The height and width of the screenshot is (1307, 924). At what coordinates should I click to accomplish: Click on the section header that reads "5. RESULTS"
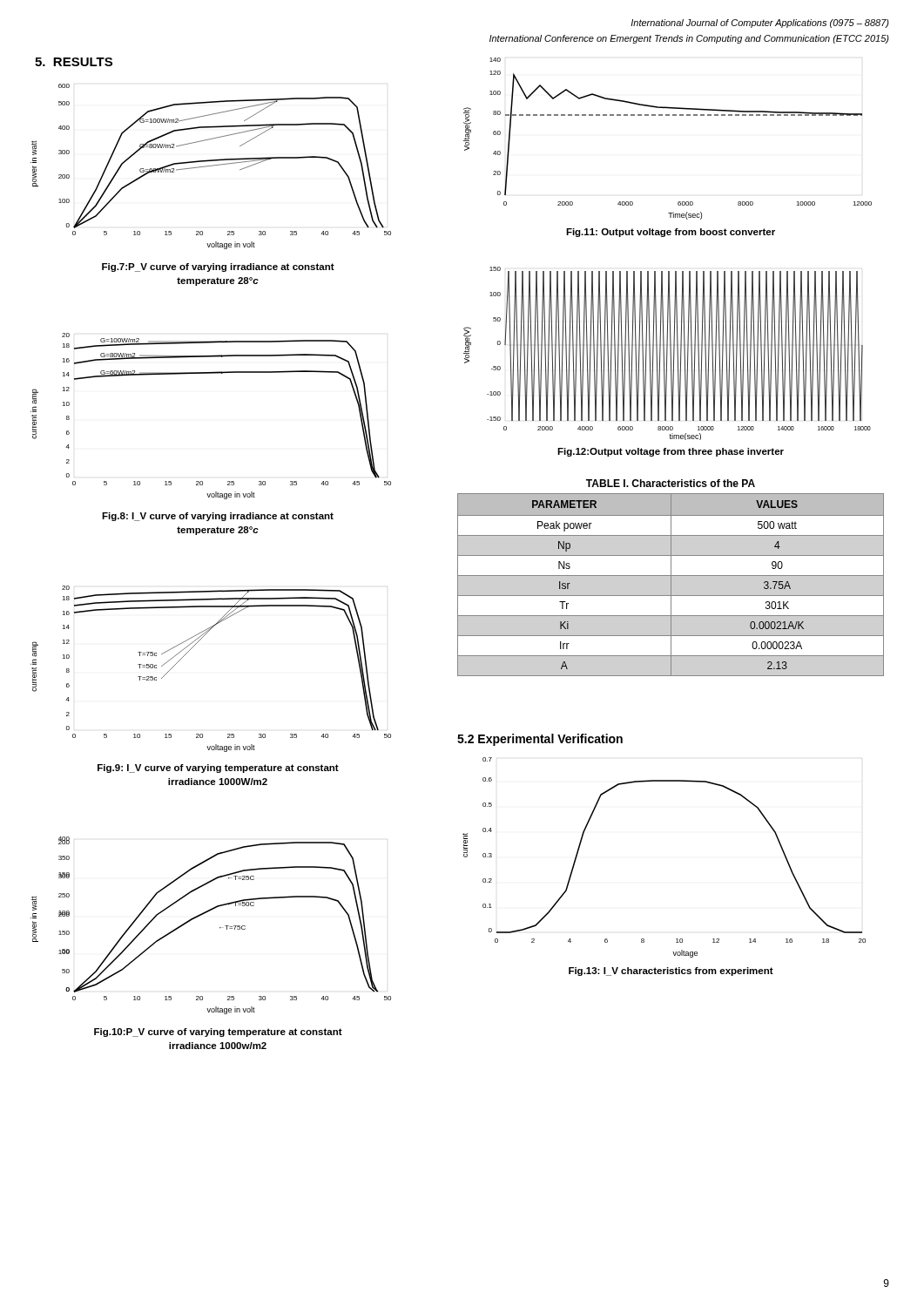[74, 61]
